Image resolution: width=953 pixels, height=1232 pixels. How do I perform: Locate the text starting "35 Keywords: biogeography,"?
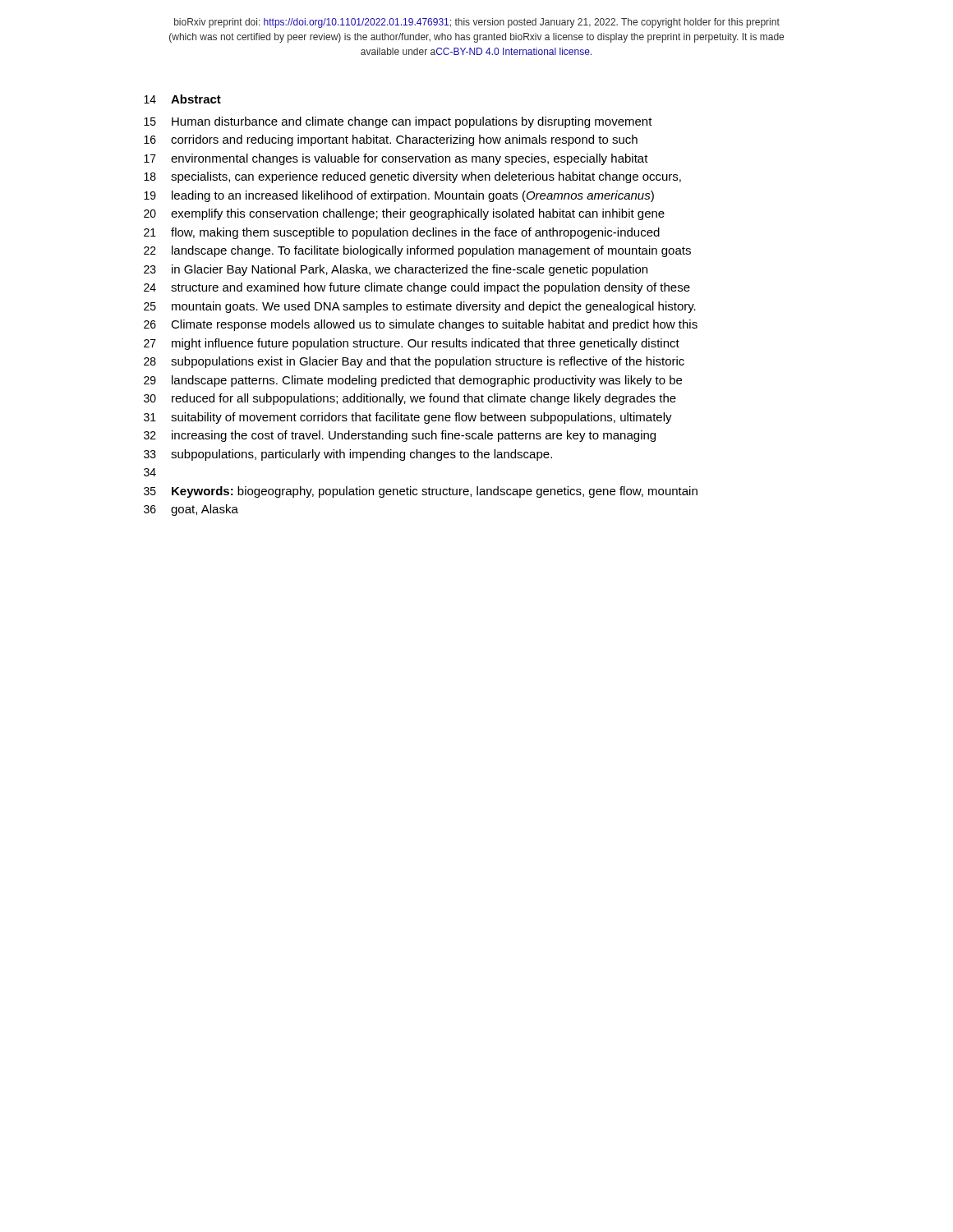pyautogui.click(x=499, y=500)
